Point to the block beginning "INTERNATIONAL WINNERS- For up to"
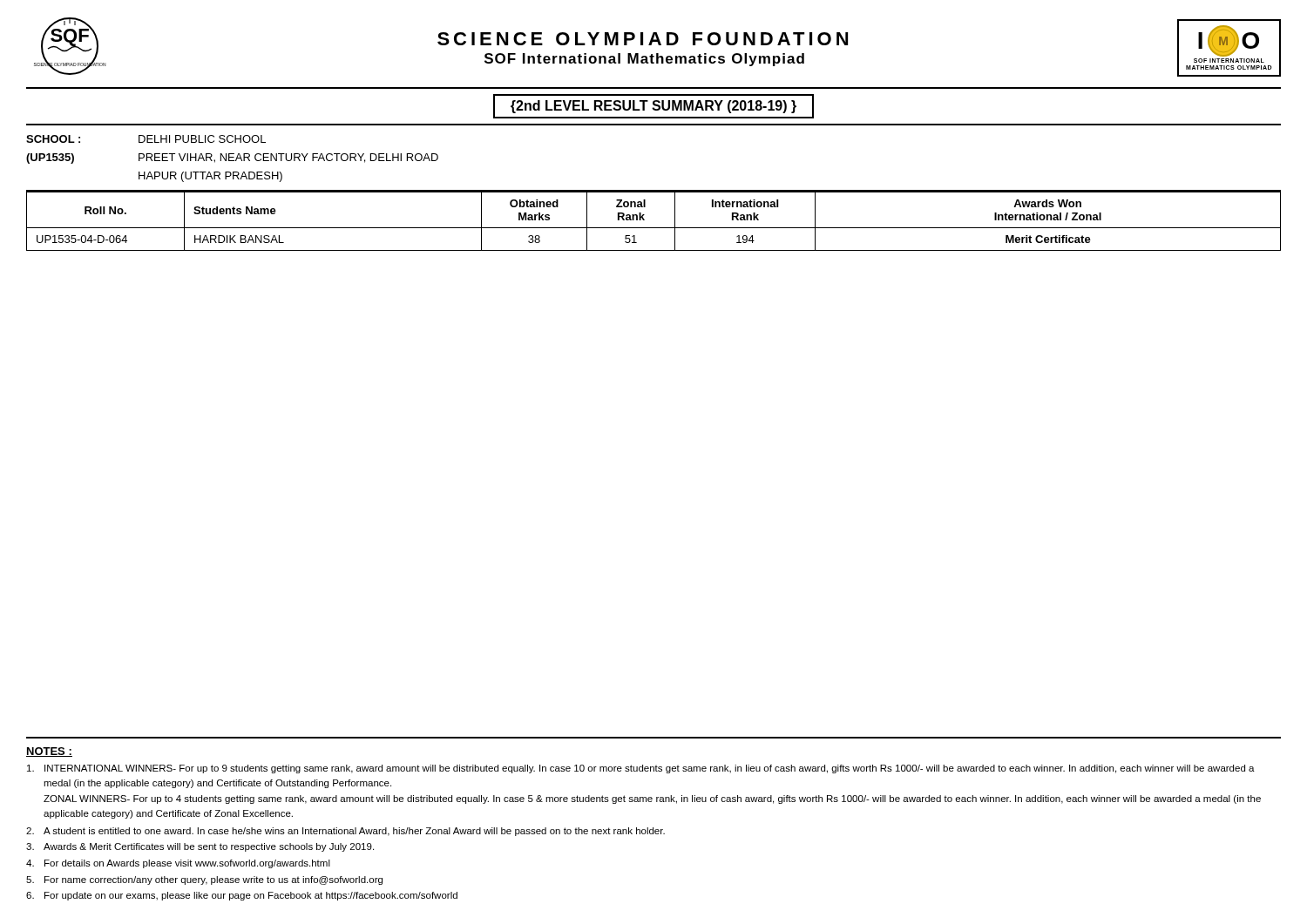The width and height of the screenshot is (1307, 924). tap(654, 776)
